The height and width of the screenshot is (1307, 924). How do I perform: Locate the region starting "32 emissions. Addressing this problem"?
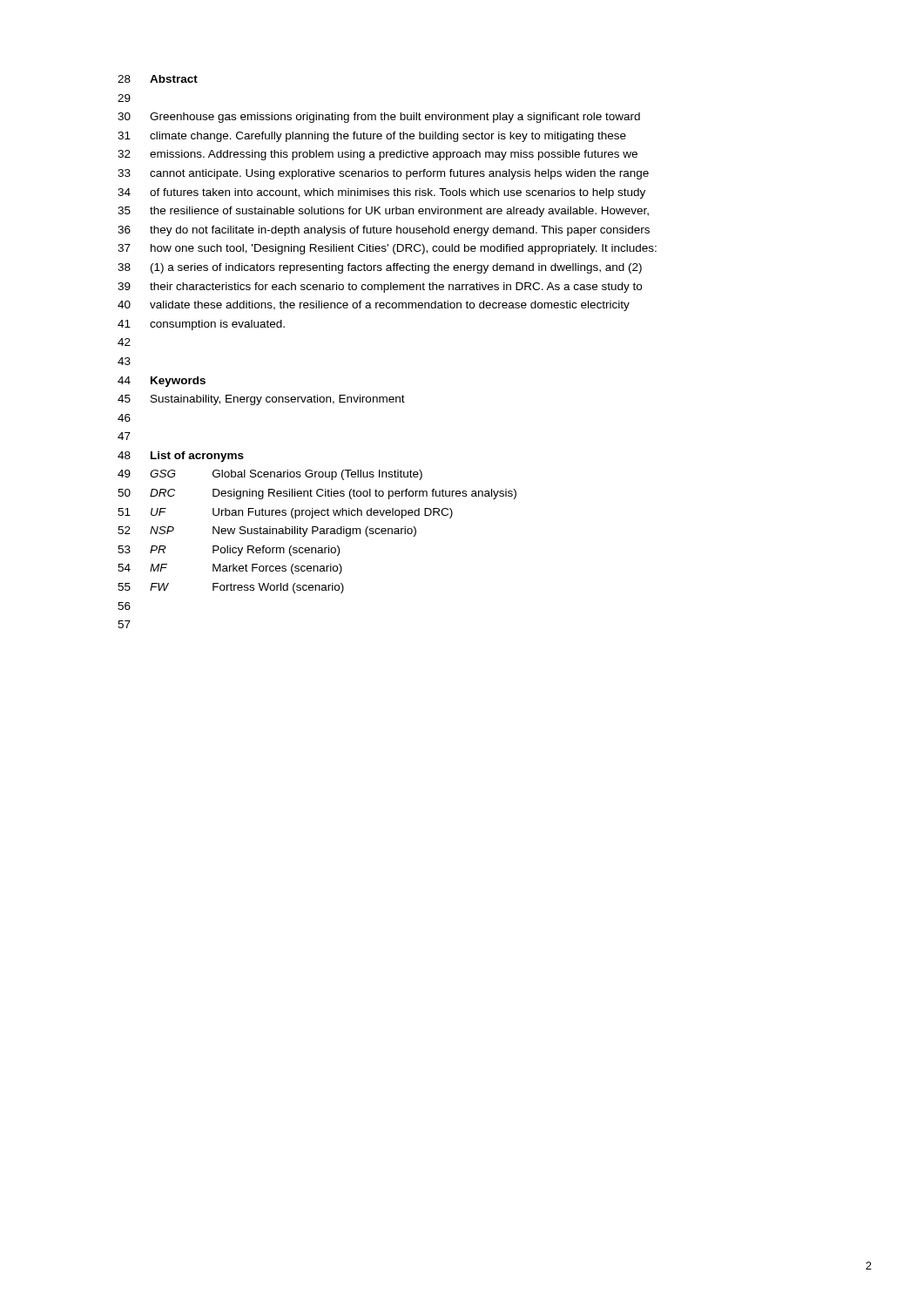[462, 154]
